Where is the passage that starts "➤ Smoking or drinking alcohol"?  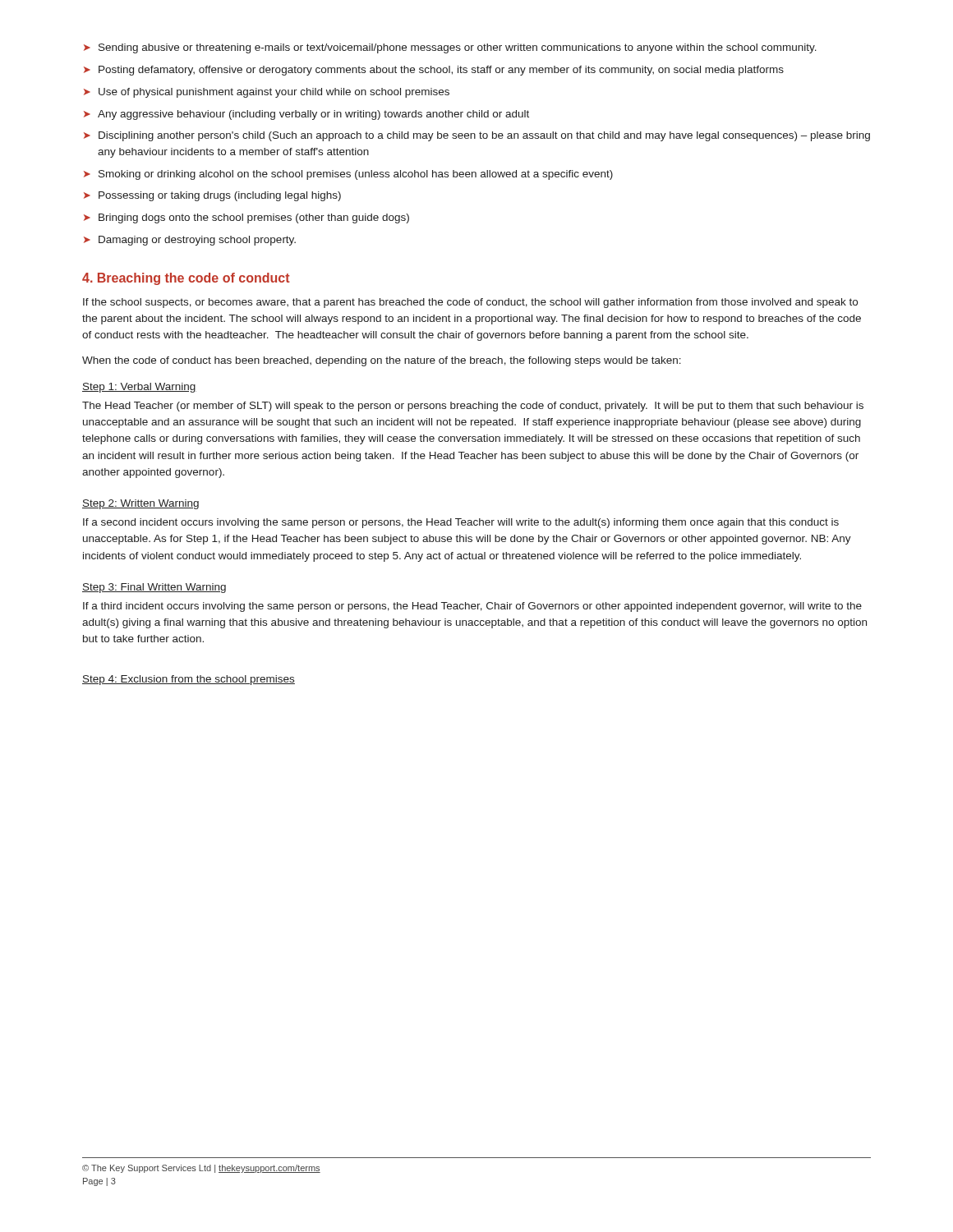(x=476, y=174)
